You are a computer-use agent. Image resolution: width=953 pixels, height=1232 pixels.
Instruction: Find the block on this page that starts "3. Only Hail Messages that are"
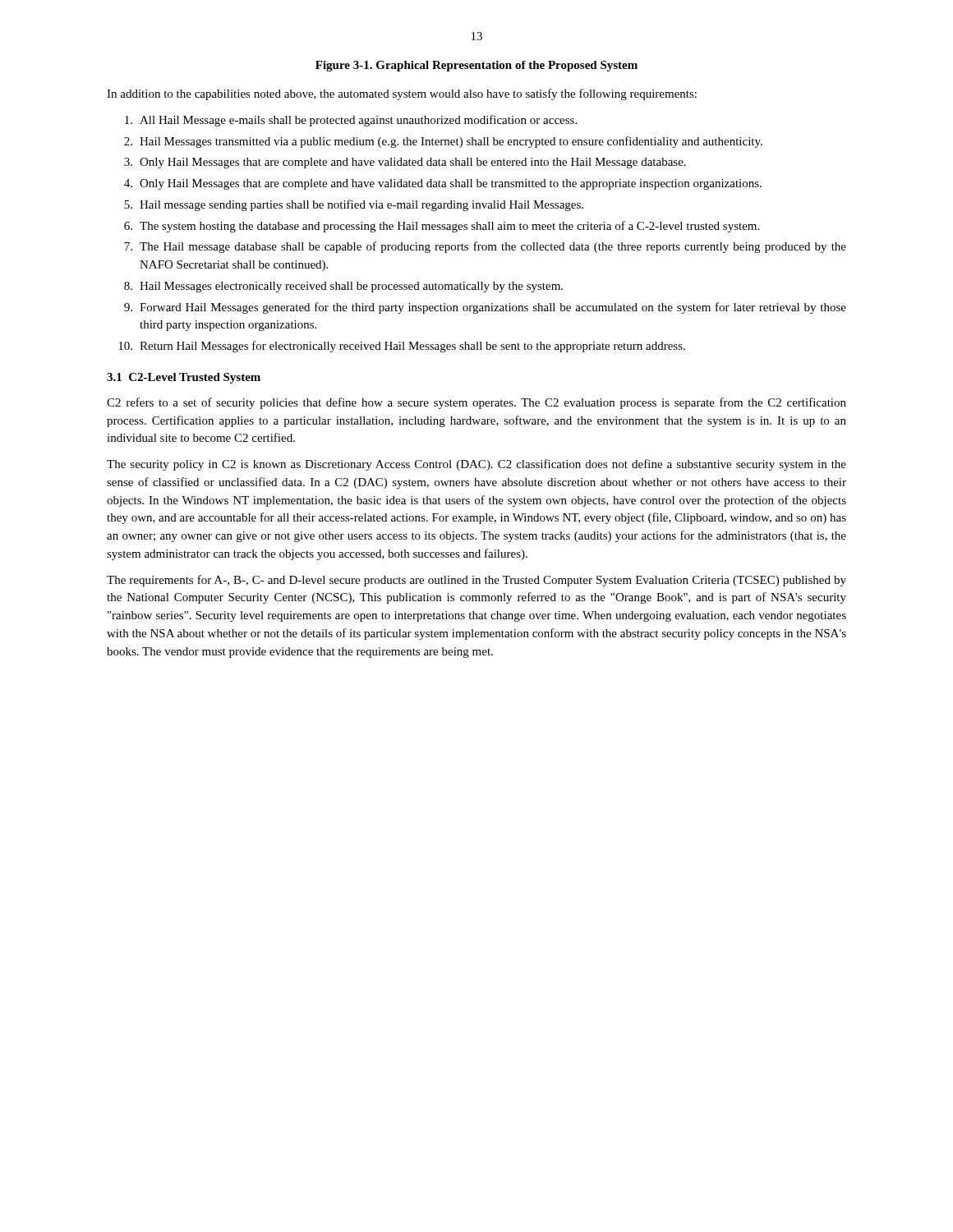coord(476,163)
